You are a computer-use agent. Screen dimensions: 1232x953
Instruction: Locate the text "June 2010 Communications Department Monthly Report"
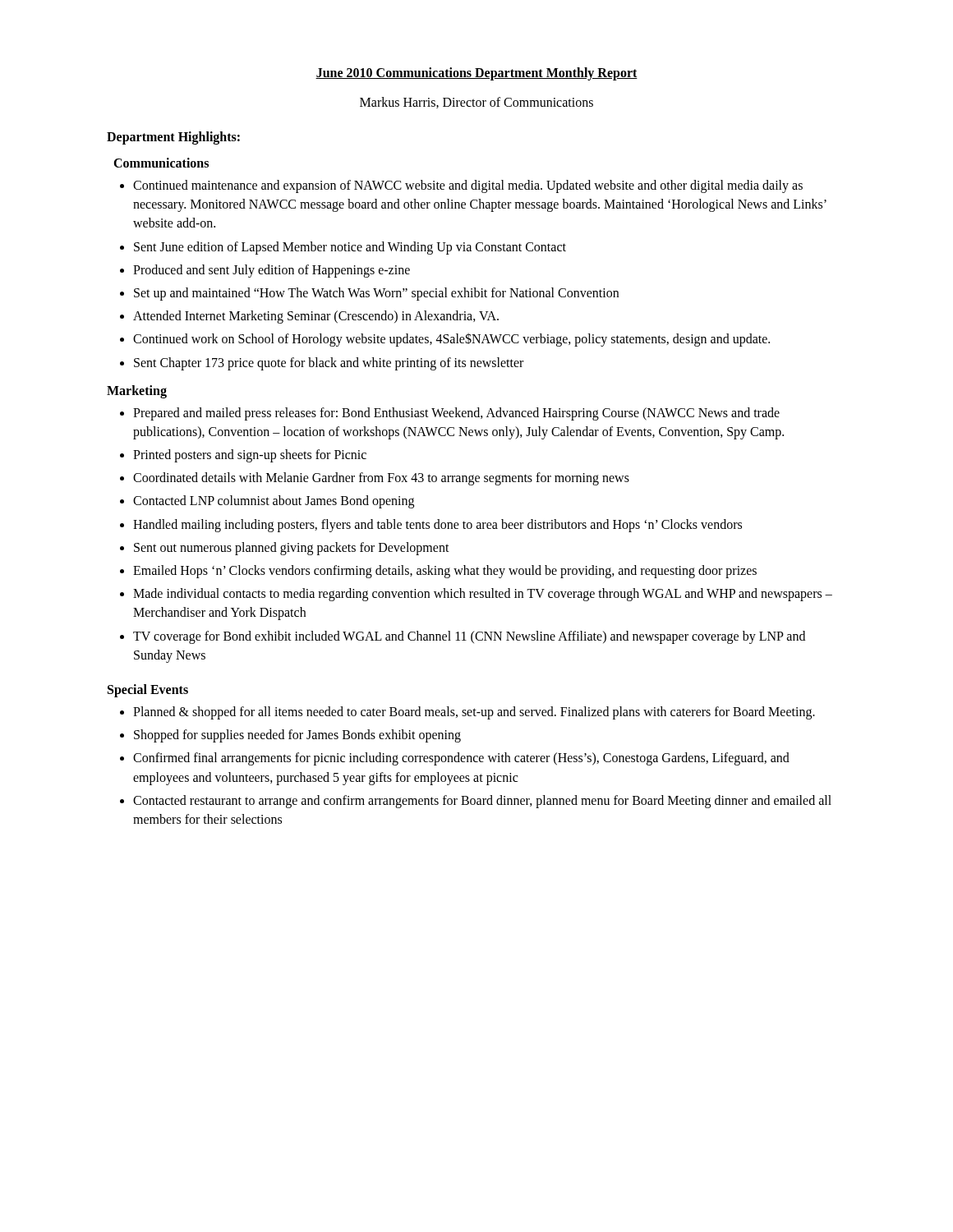[476, 73]
